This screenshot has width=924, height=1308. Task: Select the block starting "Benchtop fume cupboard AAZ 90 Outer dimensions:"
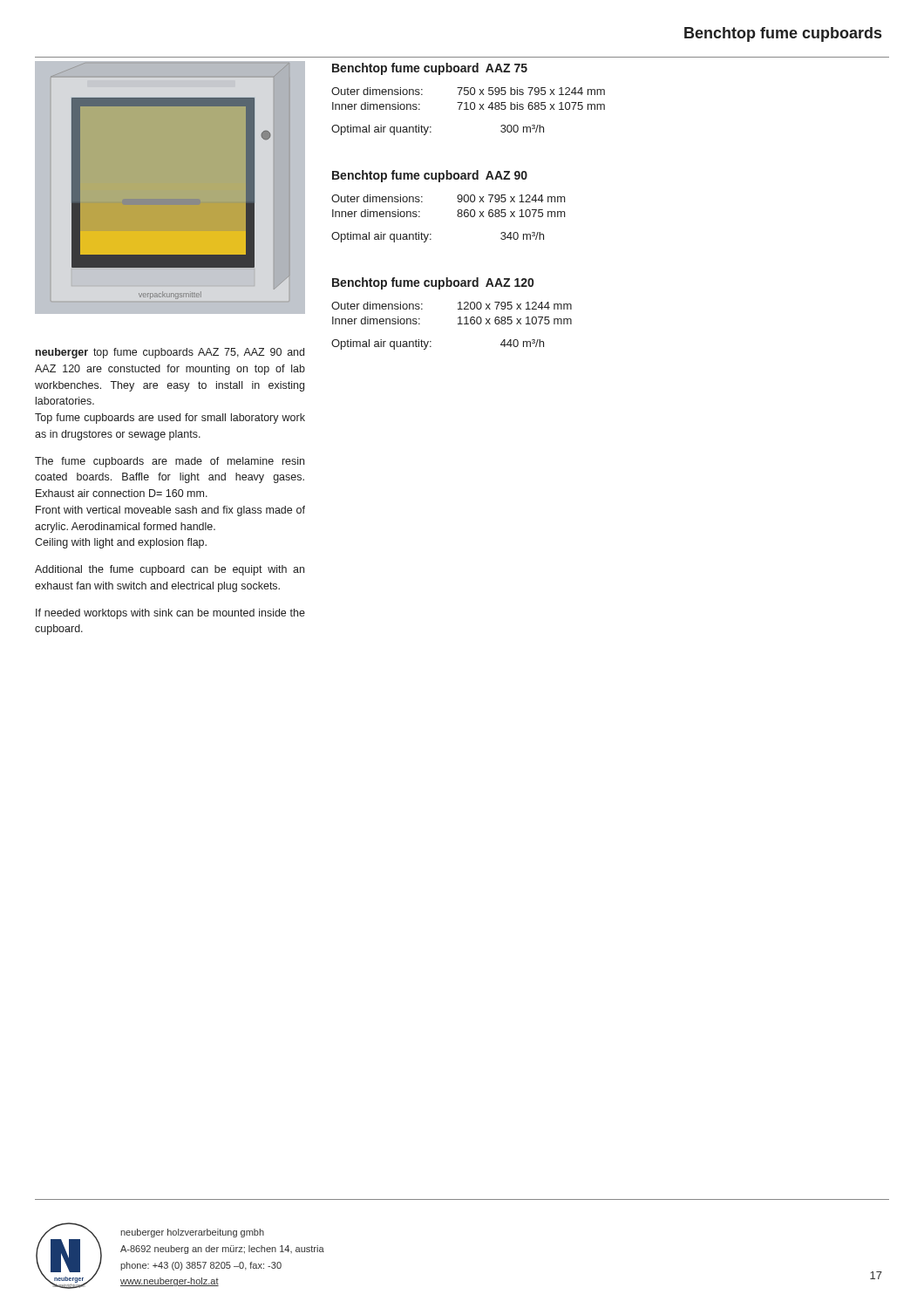click(x=430, y=176)
